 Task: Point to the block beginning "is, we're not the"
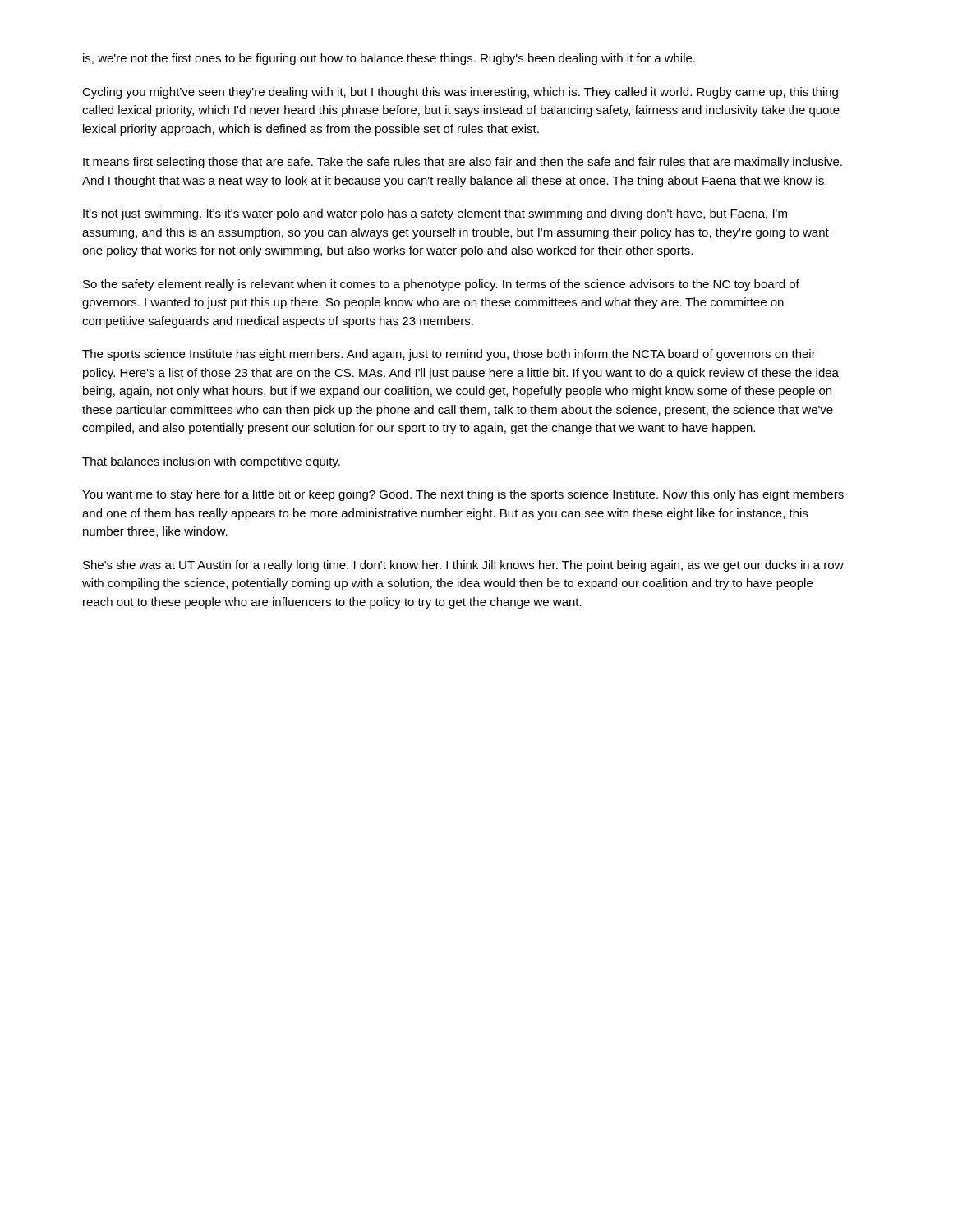[389, 58]
